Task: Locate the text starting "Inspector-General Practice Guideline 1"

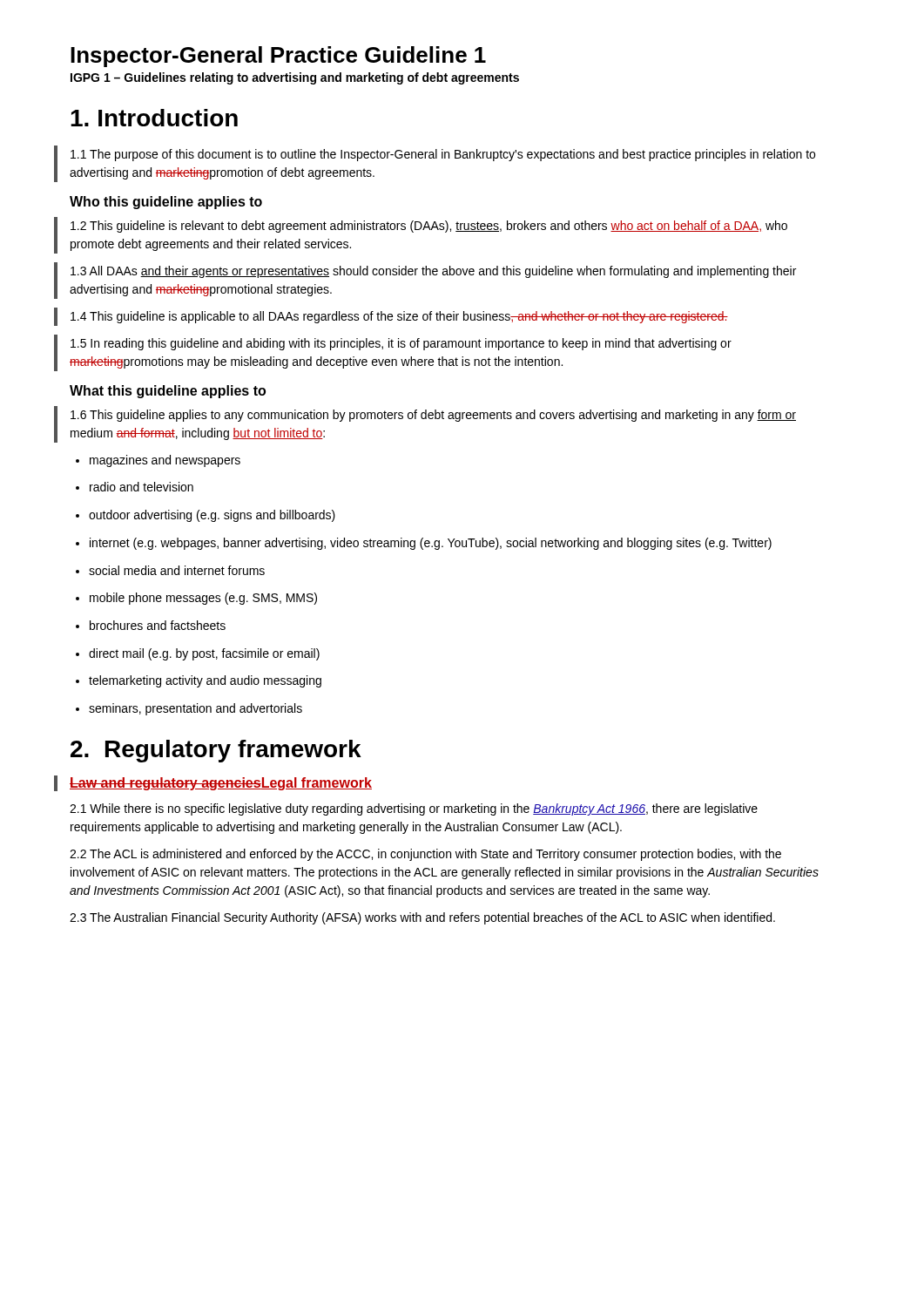Action: click(444, 55)
